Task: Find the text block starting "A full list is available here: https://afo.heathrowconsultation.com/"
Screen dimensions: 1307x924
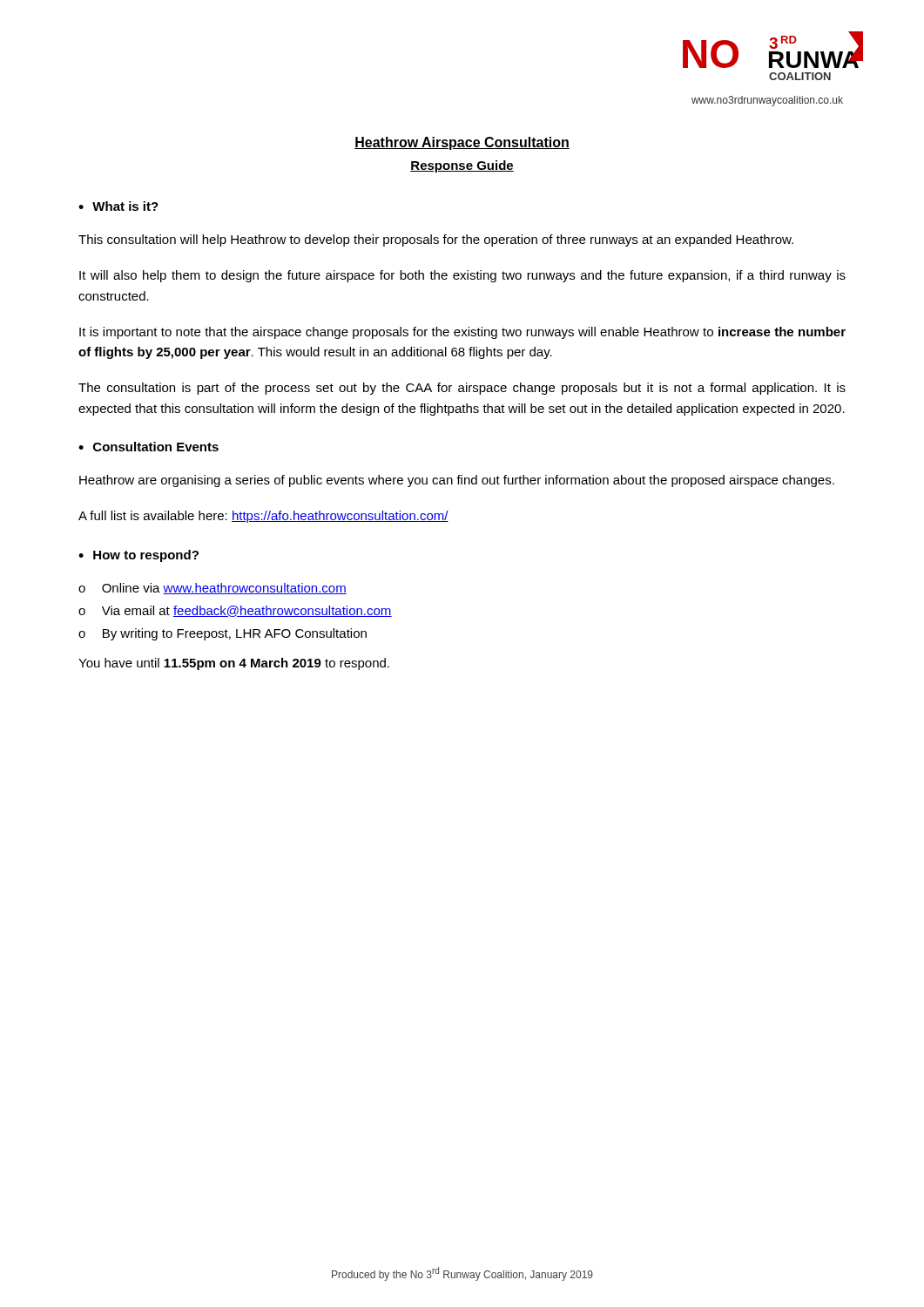Action: click(263, 516)
